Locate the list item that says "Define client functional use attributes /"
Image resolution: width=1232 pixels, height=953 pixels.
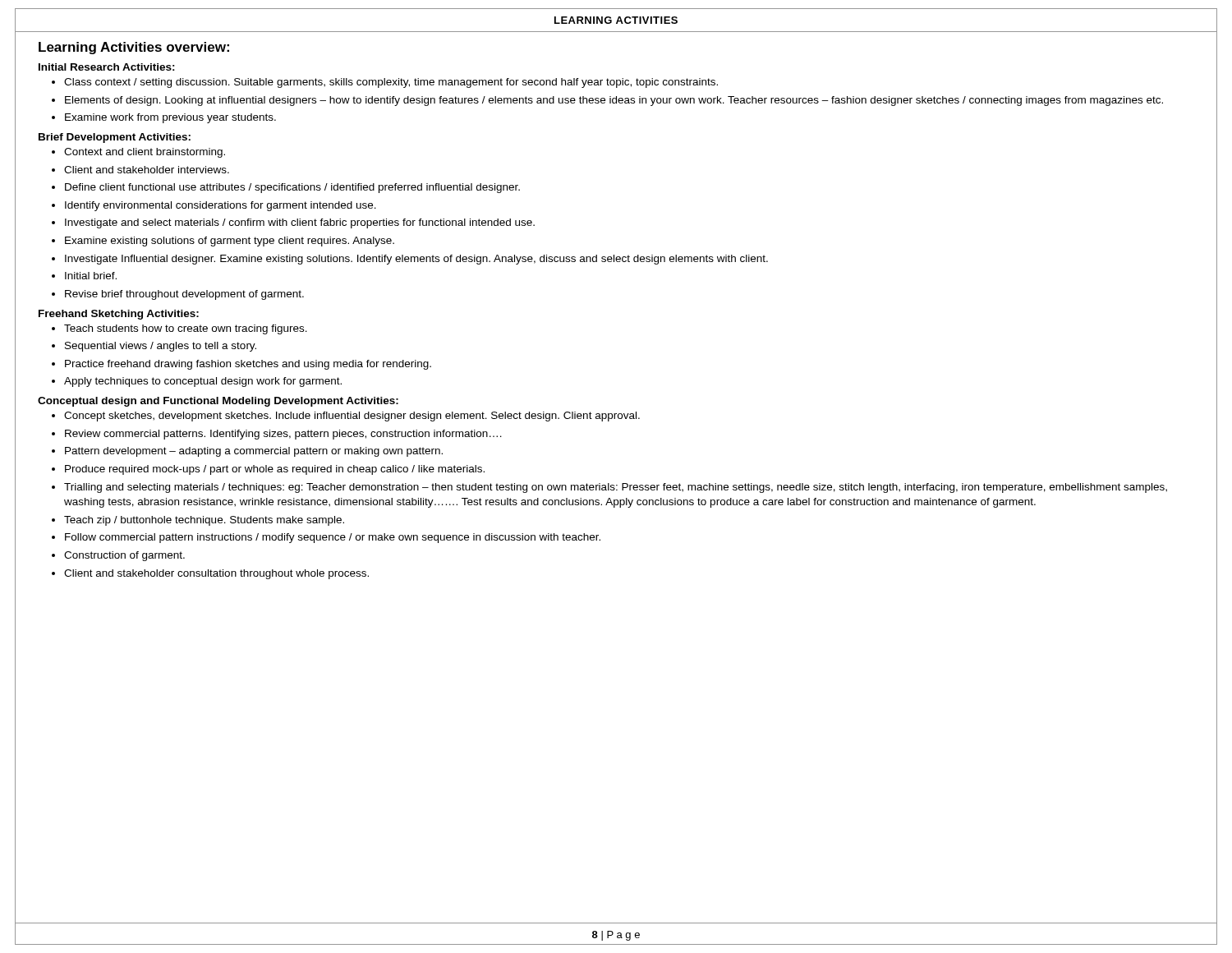coord(292,187)
